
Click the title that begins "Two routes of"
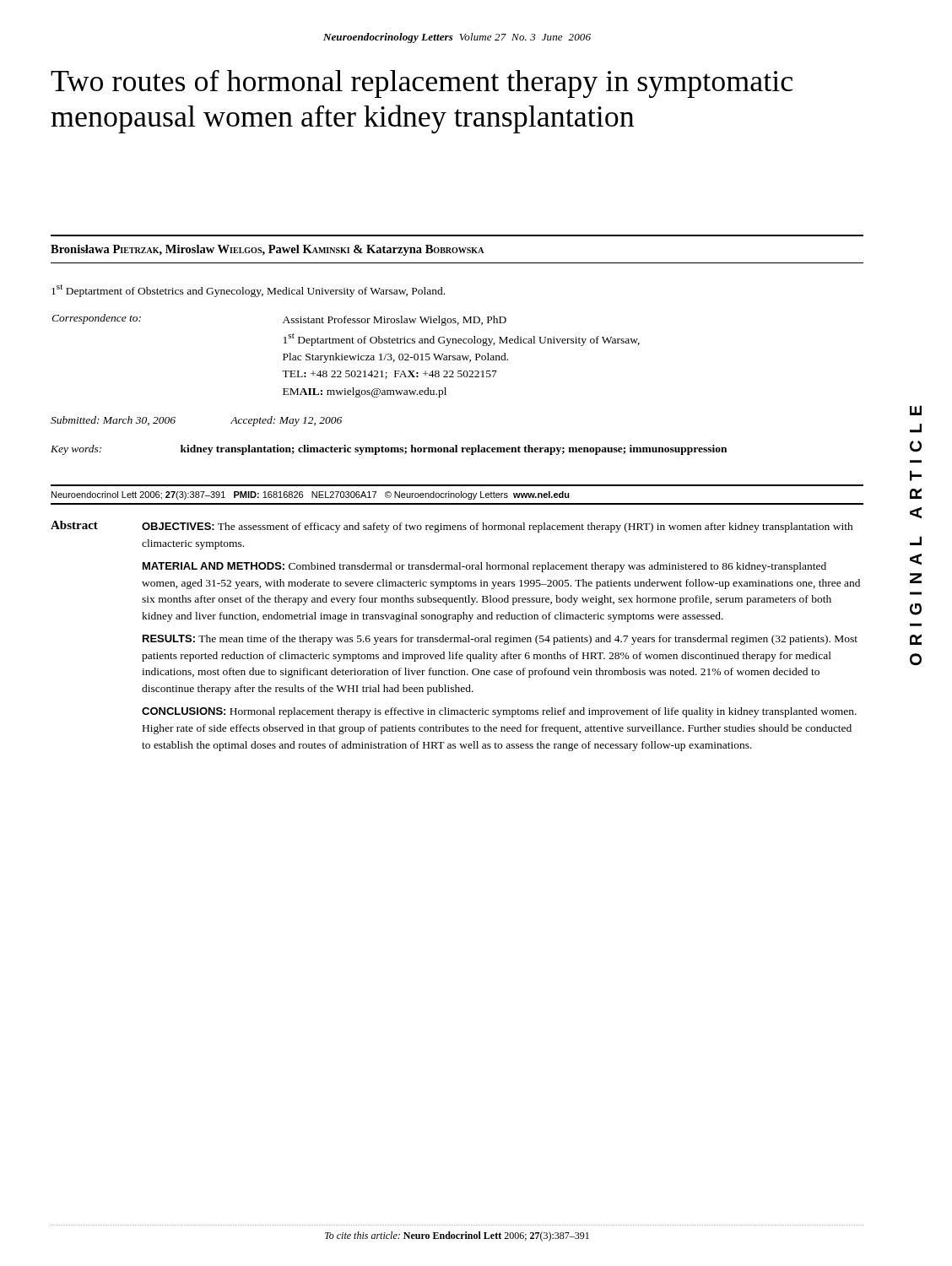(x=457, y=99)
